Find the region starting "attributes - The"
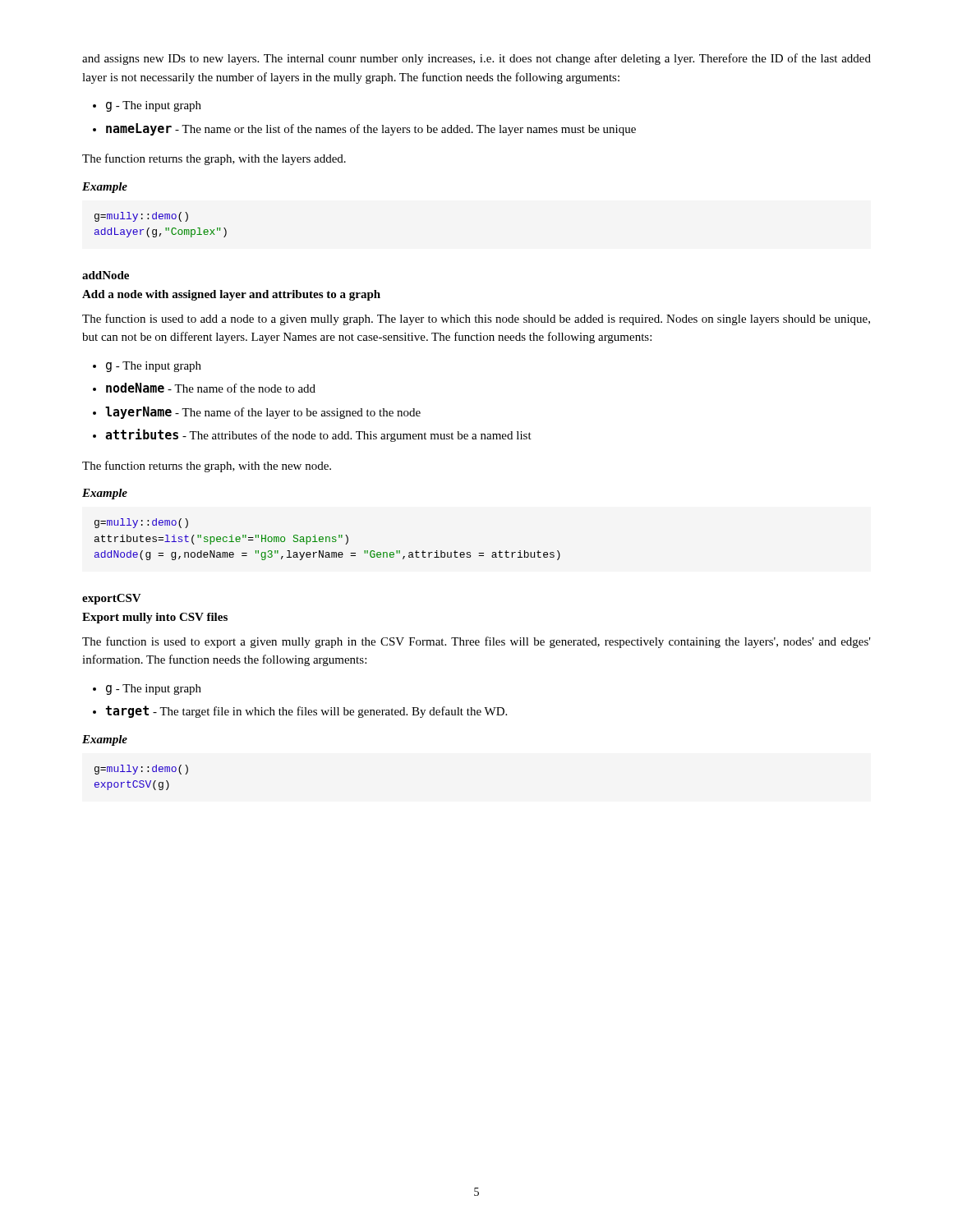 click(318, 435)
